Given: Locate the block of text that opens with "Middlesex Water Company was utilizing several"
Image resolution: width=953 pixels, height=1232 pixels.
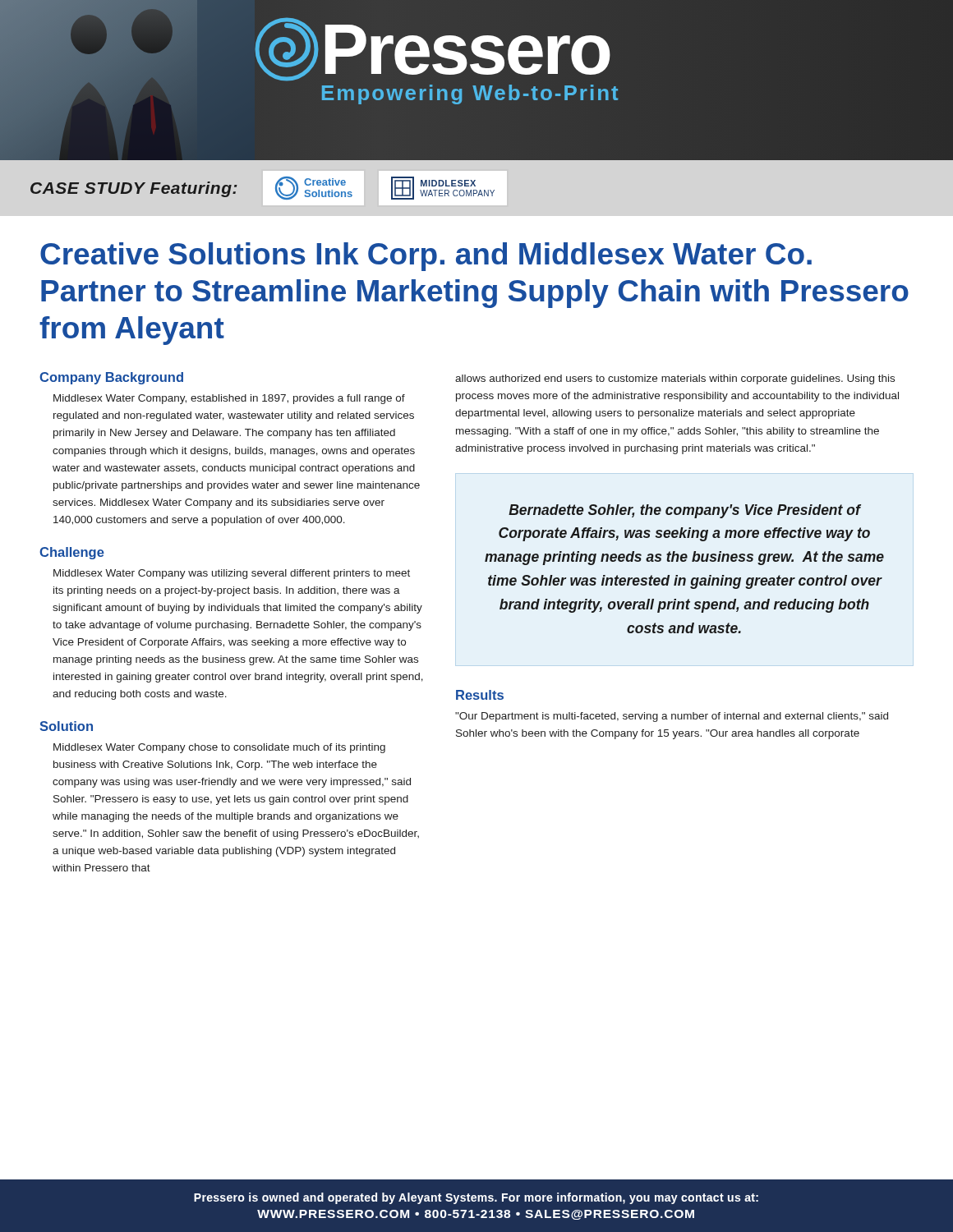Looking at the screenshot, I should (x=238, y=633).
